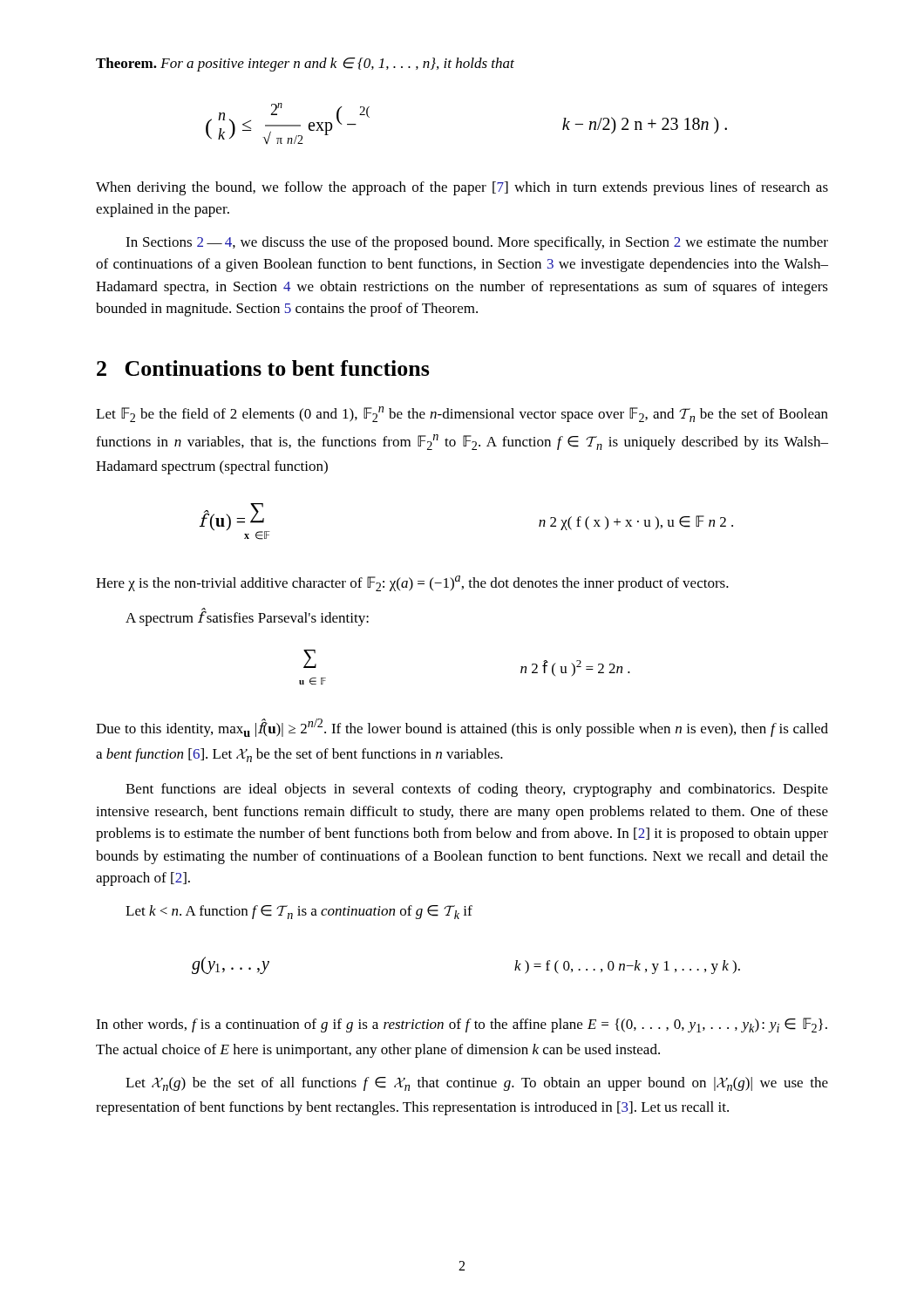Locate the text starting "f̂ ( u ) = ∑ x"
Screen dimensions: 1308x924
point(230,521)
